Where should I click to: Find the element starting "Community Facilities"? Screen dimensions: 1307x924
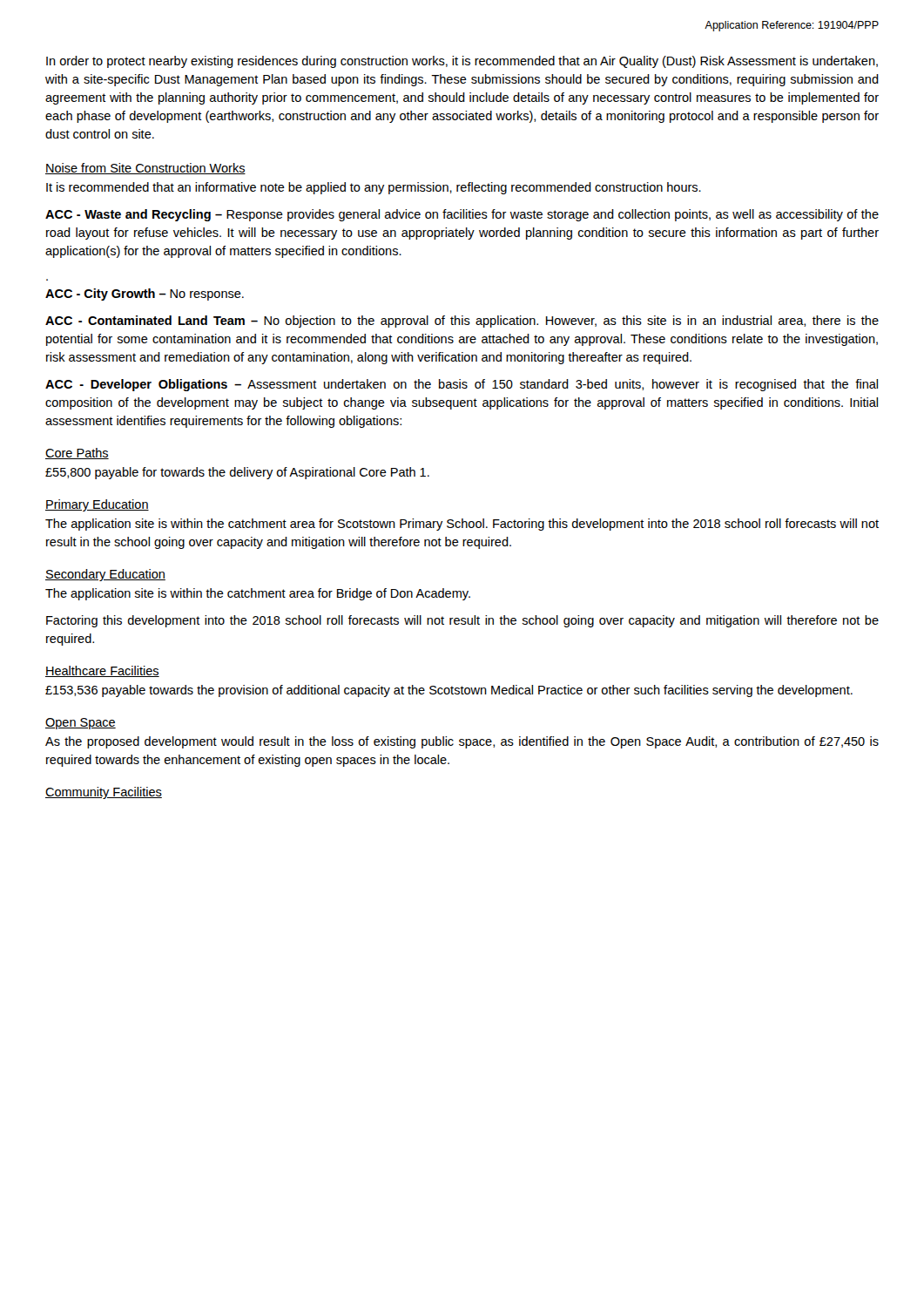[104, 792]
